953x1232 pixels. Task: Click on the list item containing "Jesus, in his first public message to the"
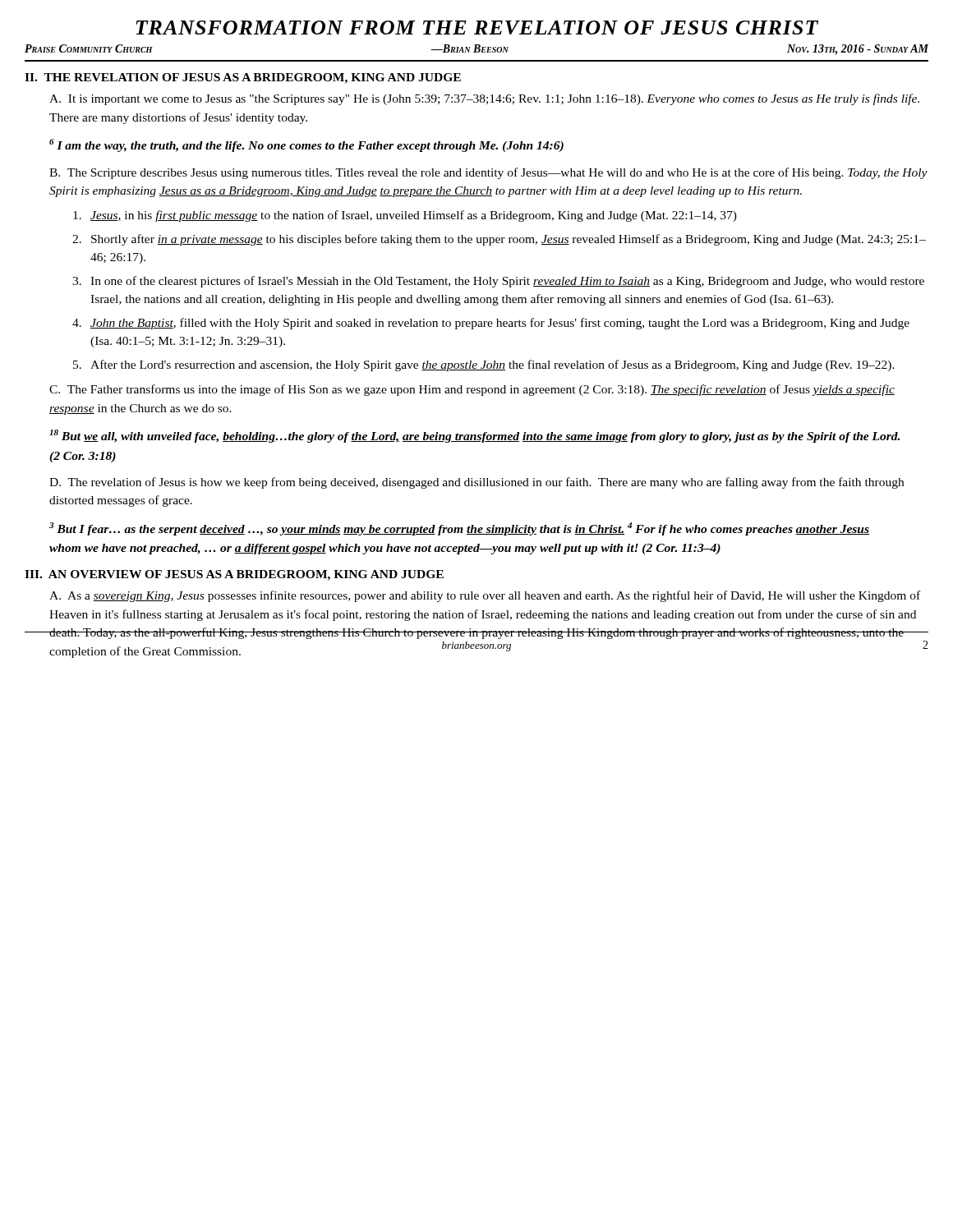500,216
